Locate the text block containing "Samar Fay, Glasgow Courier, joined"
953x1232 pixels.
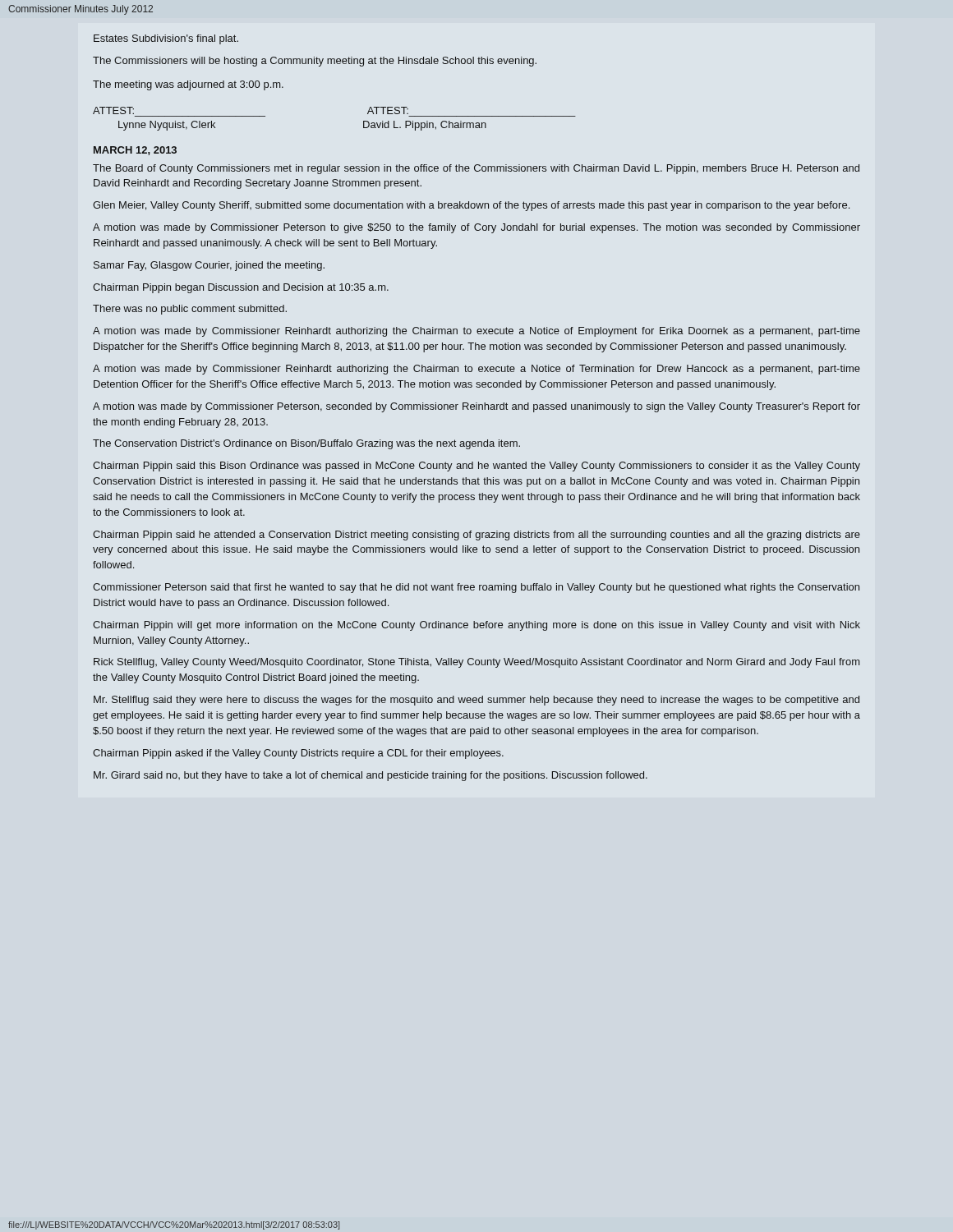[209, 265]
